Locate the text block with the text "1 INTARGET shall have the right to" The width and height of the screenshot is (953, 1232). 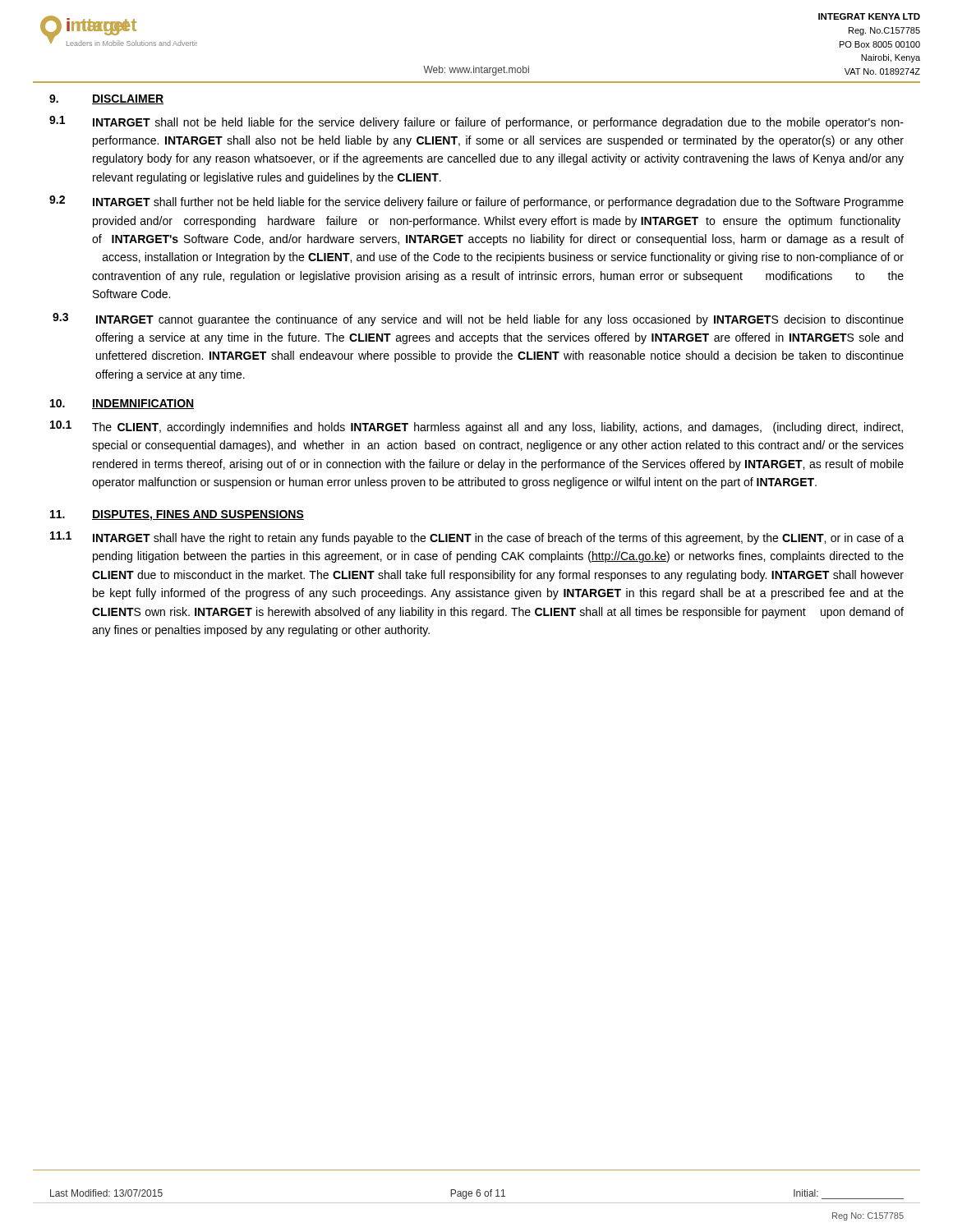(x=476, y=584)
